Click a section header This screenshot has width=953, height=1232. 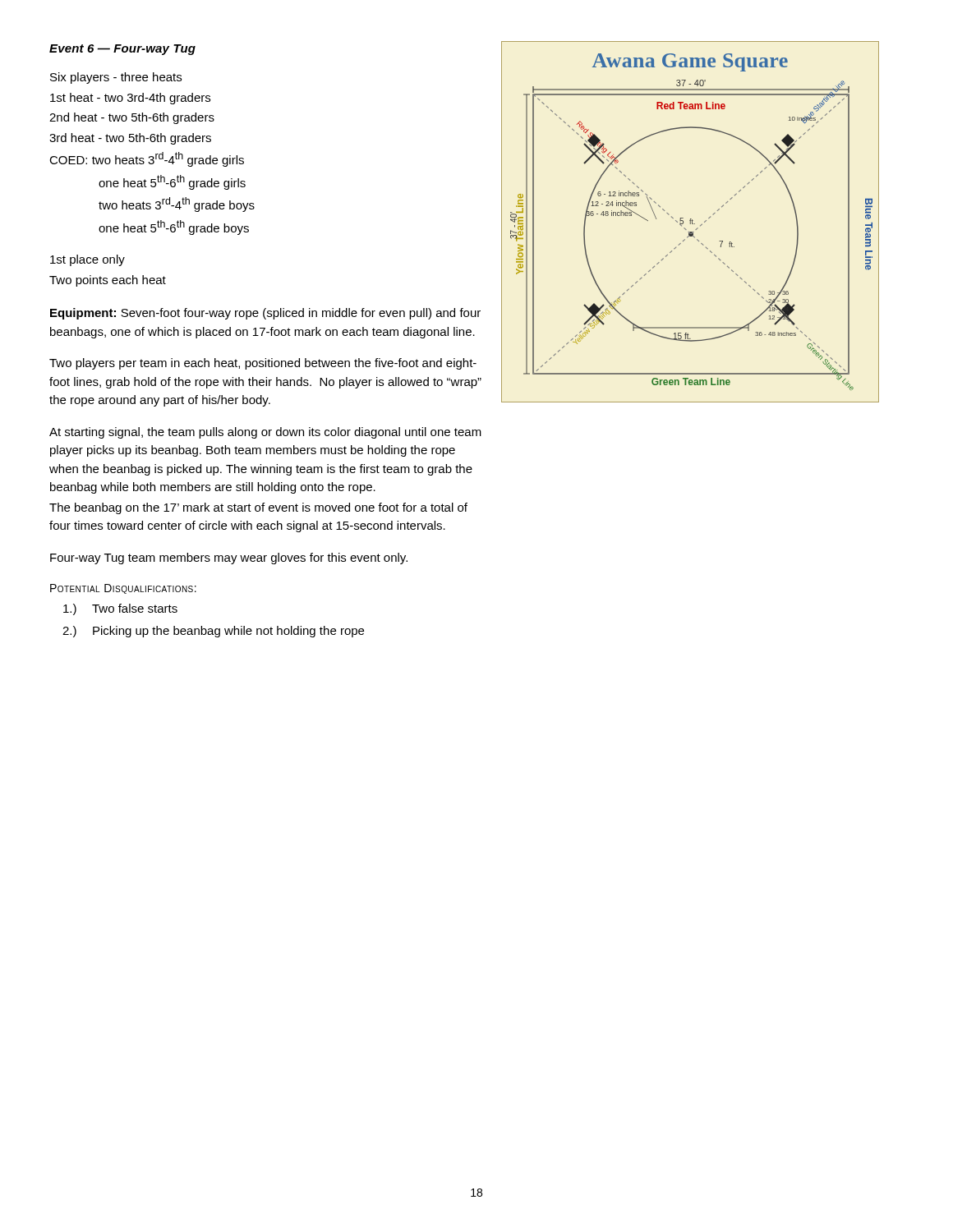(x=122, y=48)
